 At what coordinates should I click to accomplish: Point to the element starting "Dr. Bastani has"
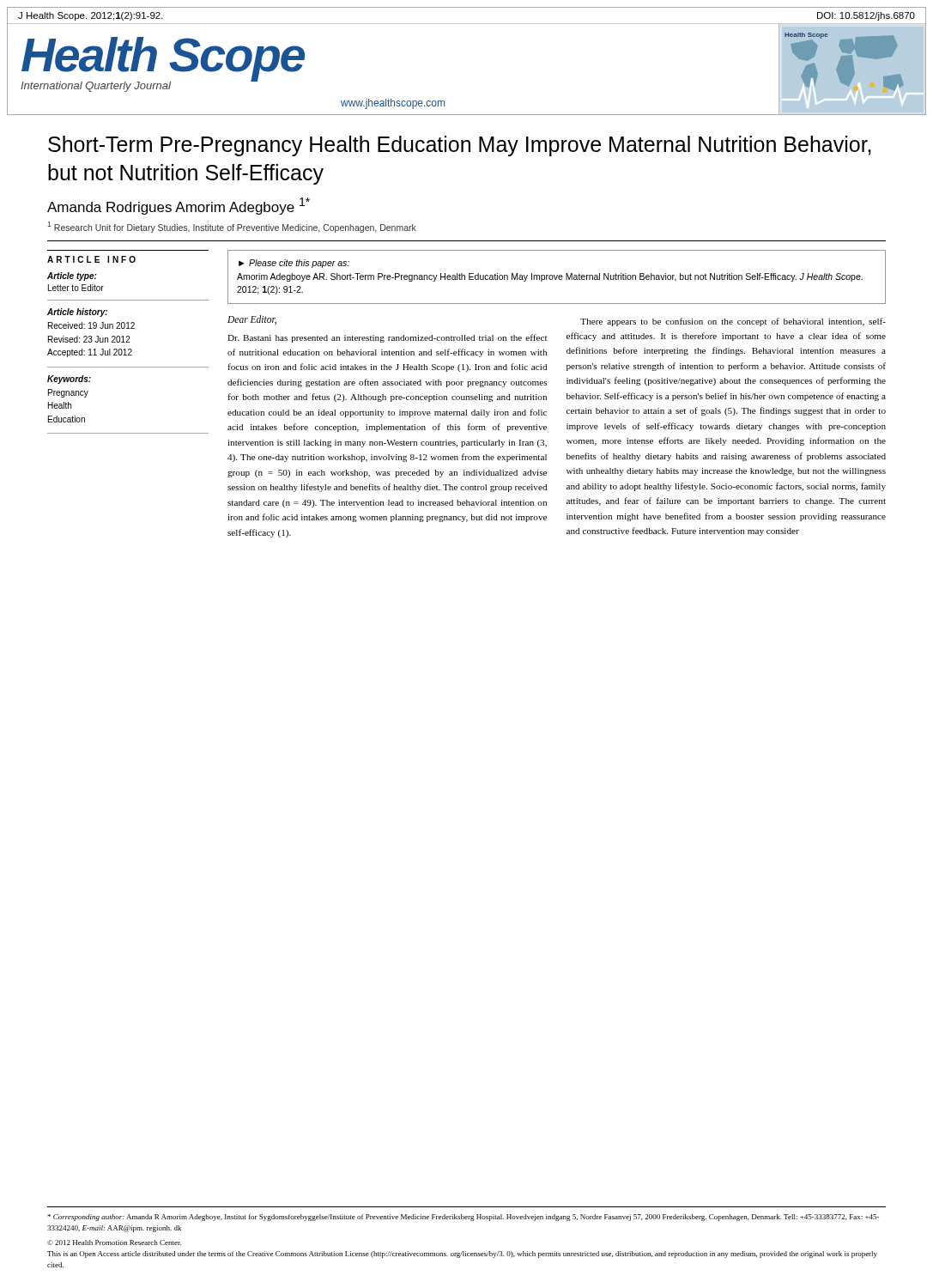pyautogui.click(x=387, y=435)
